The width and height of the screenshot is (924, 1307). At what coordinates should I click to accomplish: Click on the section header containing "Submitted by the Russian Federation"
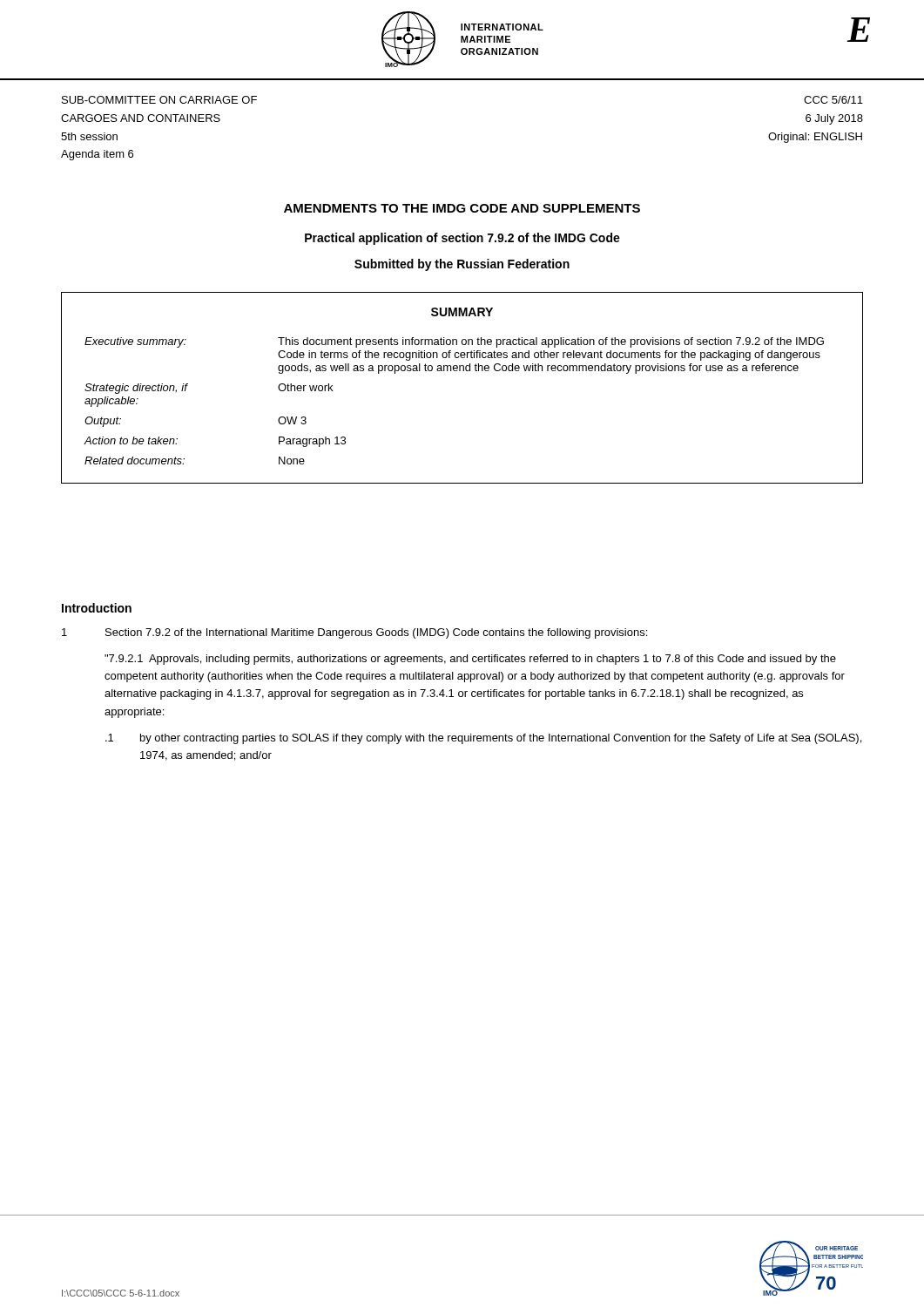coord(462,264)
